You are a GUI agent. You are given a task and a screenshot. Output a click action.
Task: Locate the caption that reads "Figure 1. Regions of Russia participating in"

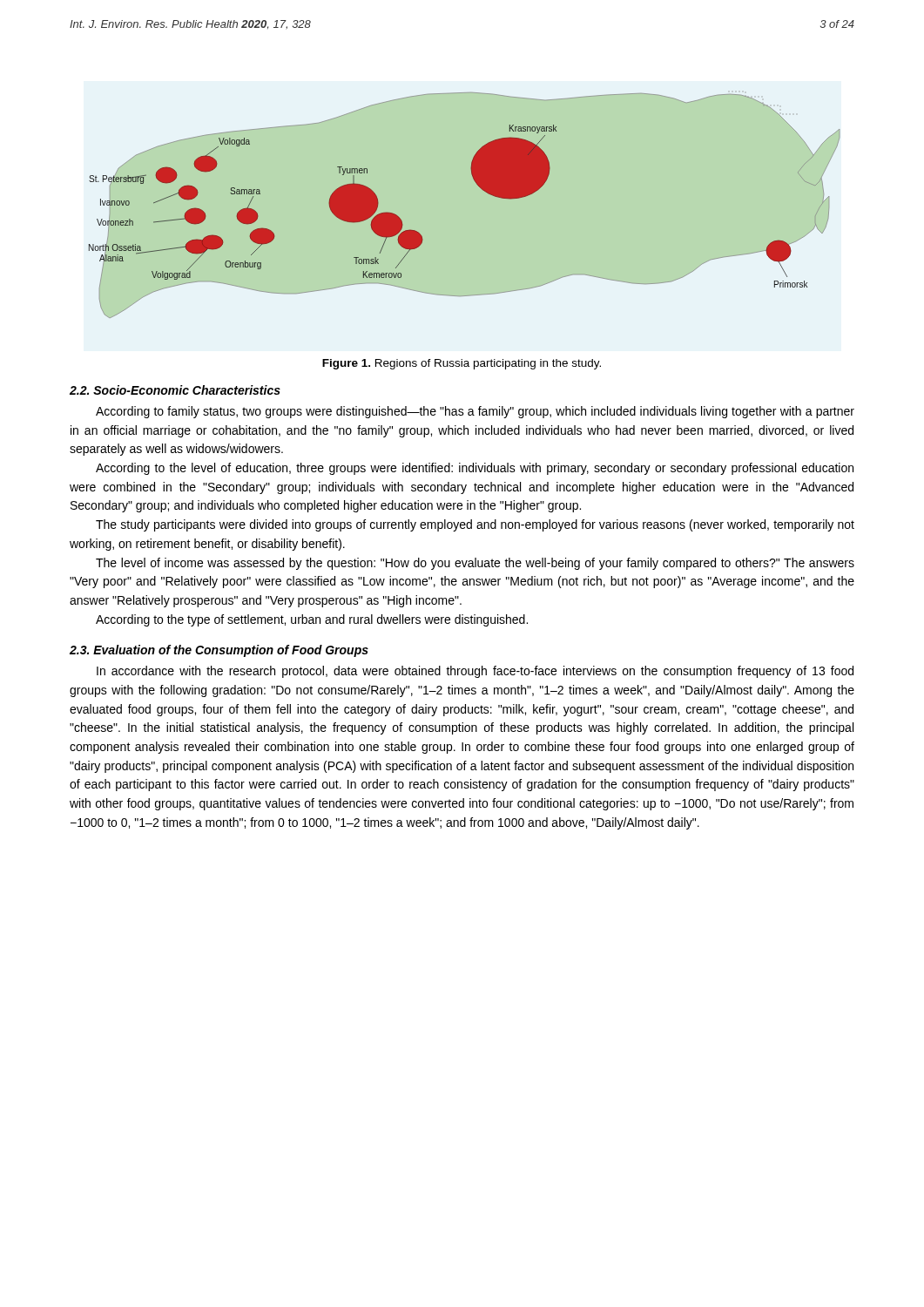[462, 363]
